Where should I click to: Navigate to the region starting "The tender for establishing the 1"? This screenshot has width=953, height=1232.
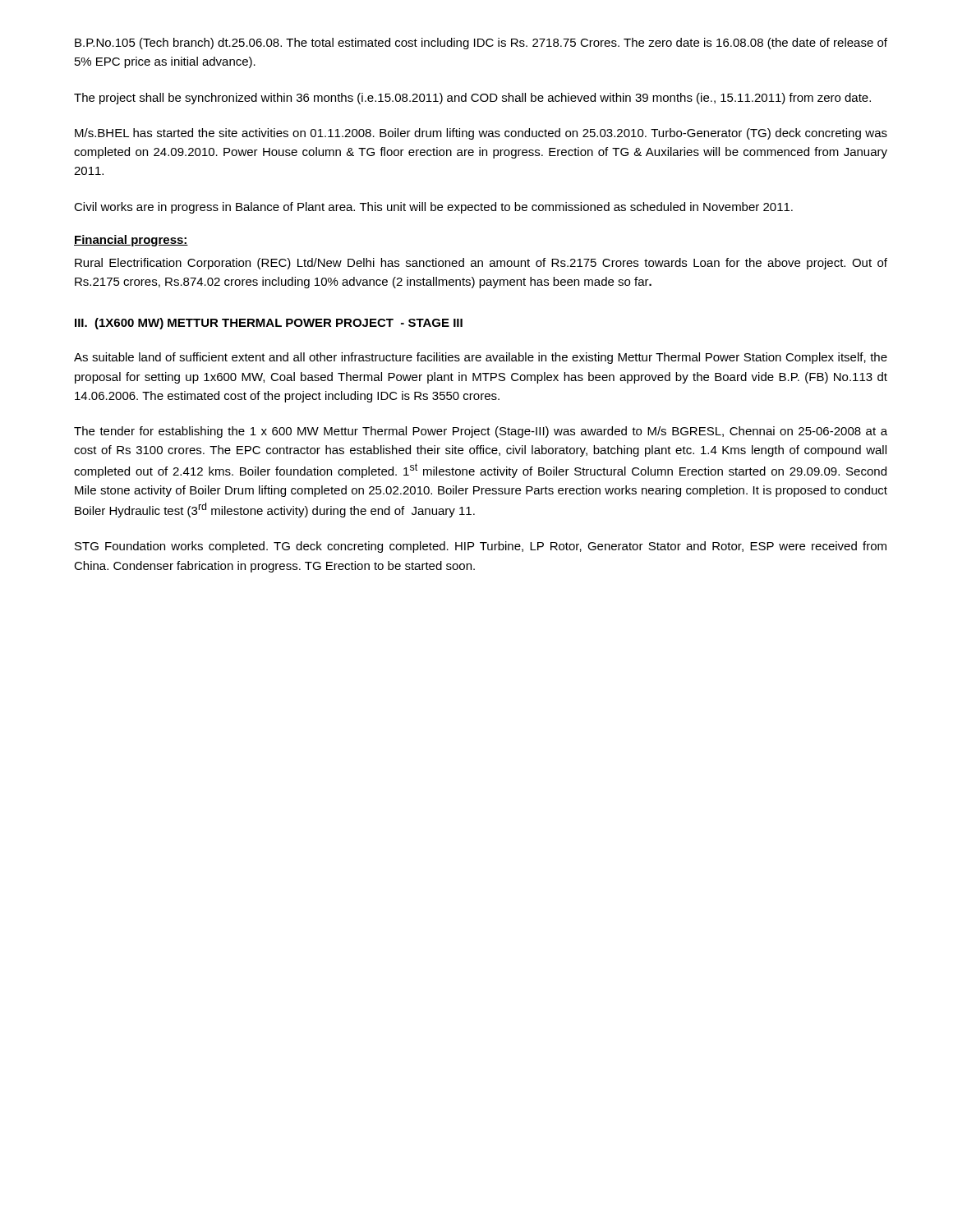[x=481, y=471]
